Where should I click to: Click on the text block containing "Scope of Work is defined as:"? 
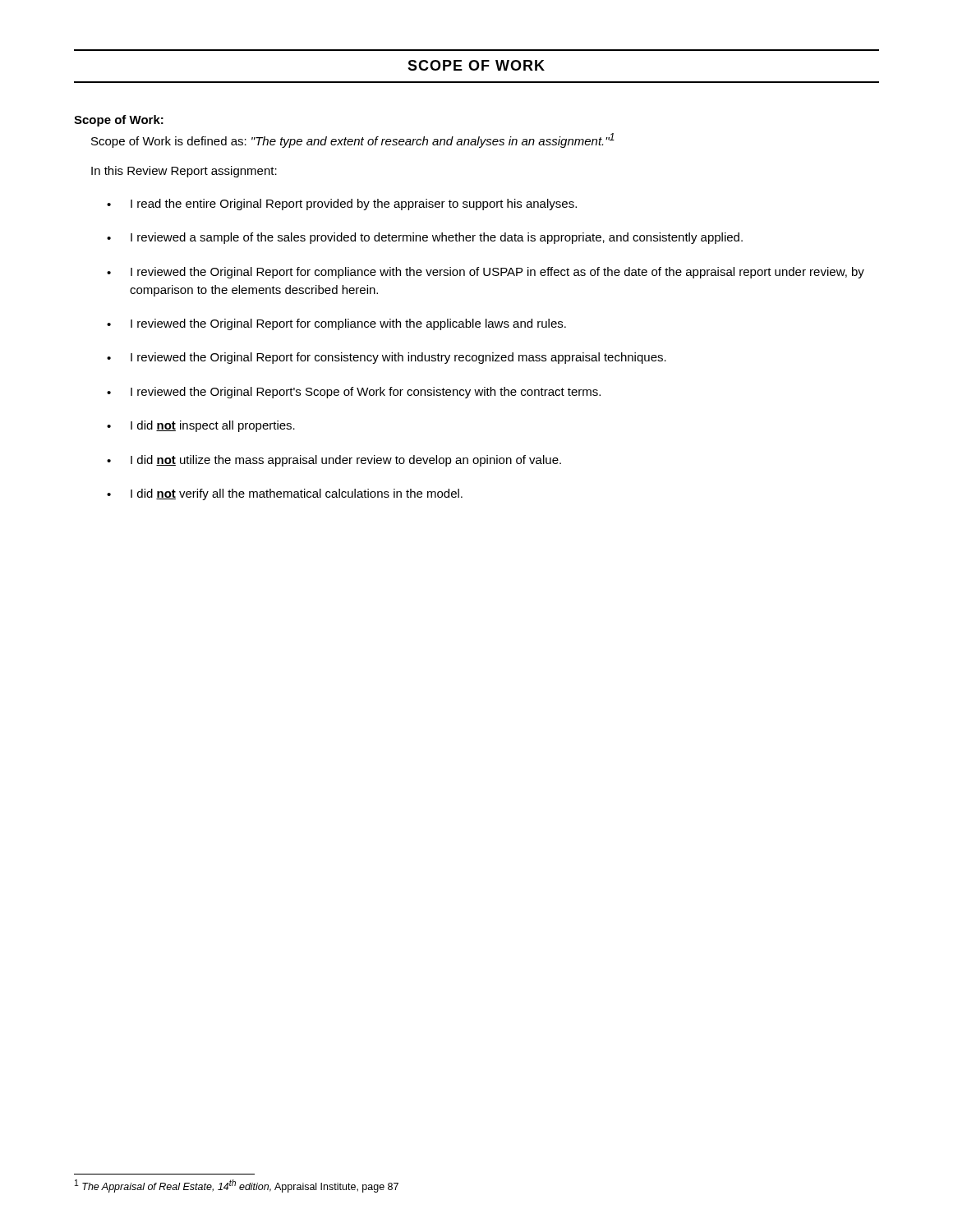point(353,140)
